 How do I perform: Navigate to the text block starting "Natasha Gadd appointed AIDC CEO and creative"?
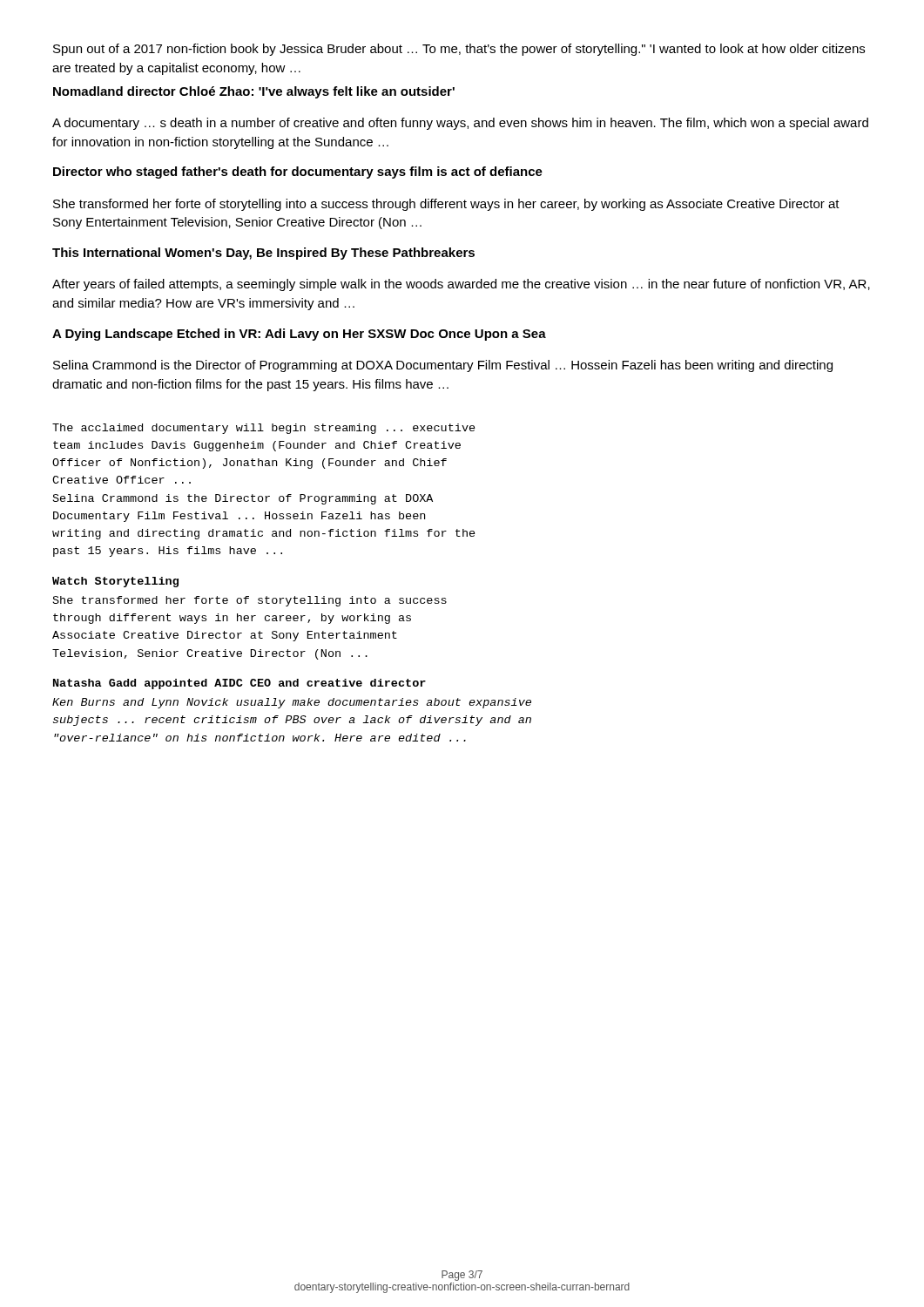[x=239, y=684]
